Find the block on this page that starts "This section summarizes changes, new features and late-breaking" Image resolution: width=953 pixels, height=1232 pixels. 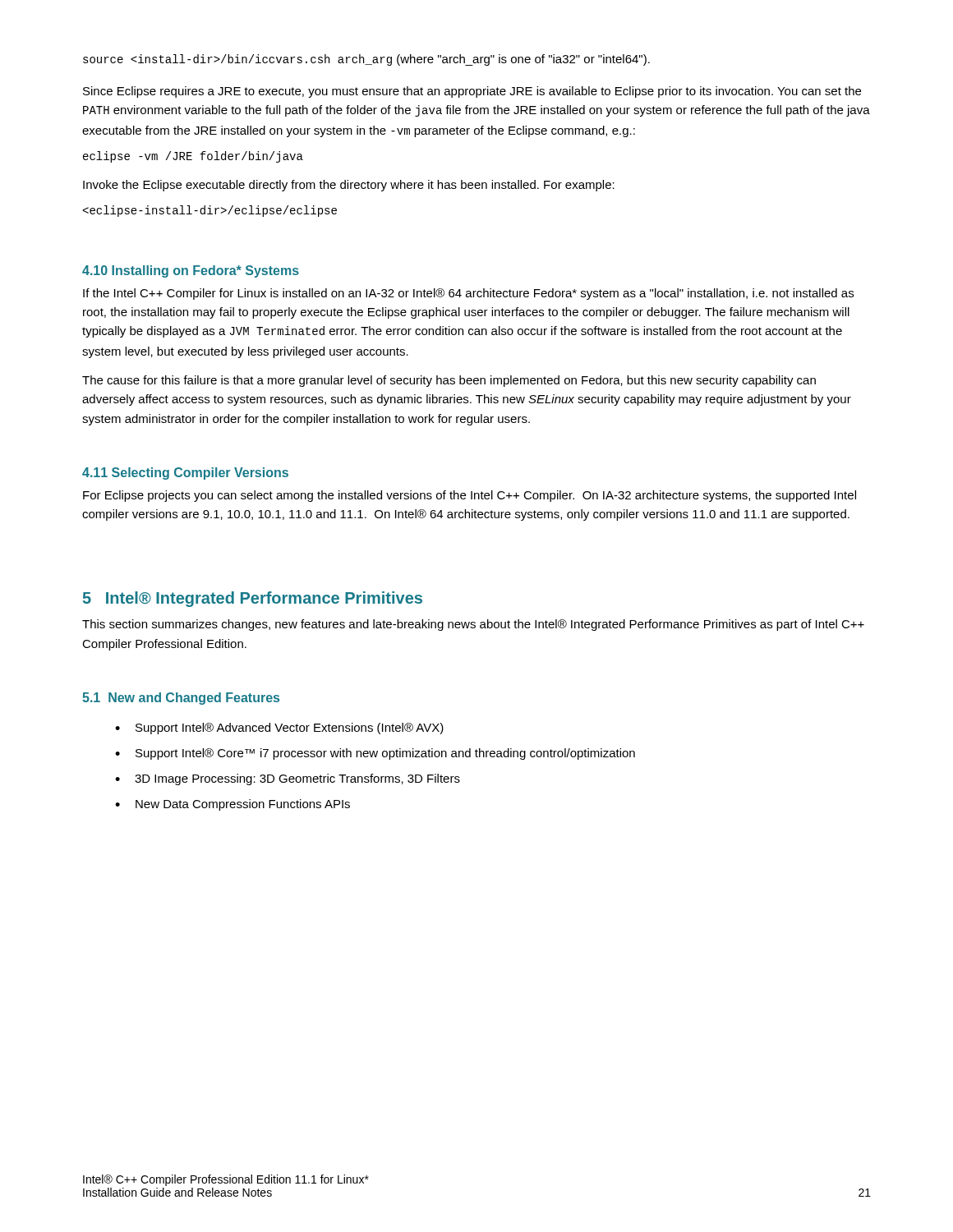[x=473, y=634]
